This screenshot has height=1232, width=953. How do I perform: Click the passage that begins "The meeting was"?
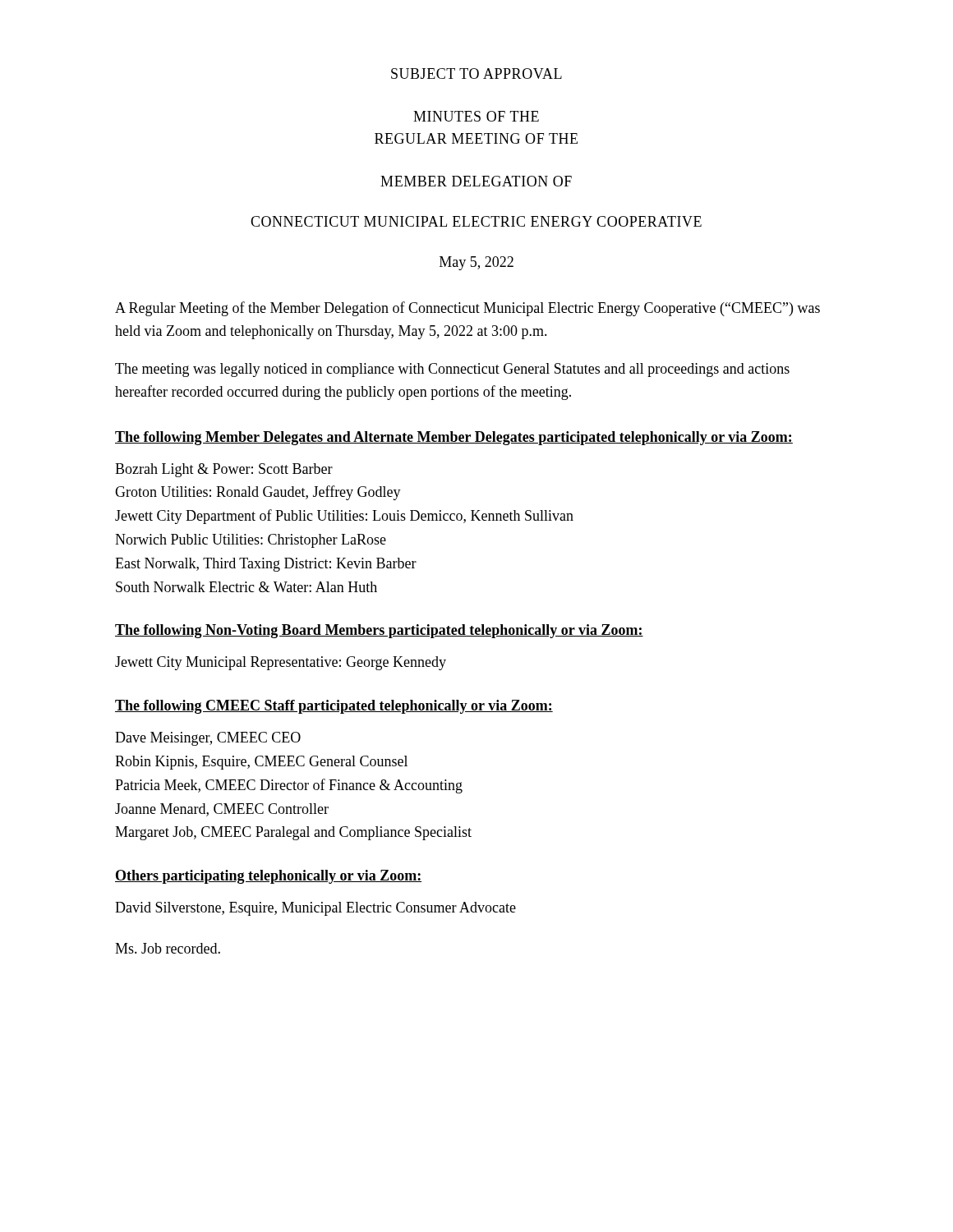click(x=452, y=380)
